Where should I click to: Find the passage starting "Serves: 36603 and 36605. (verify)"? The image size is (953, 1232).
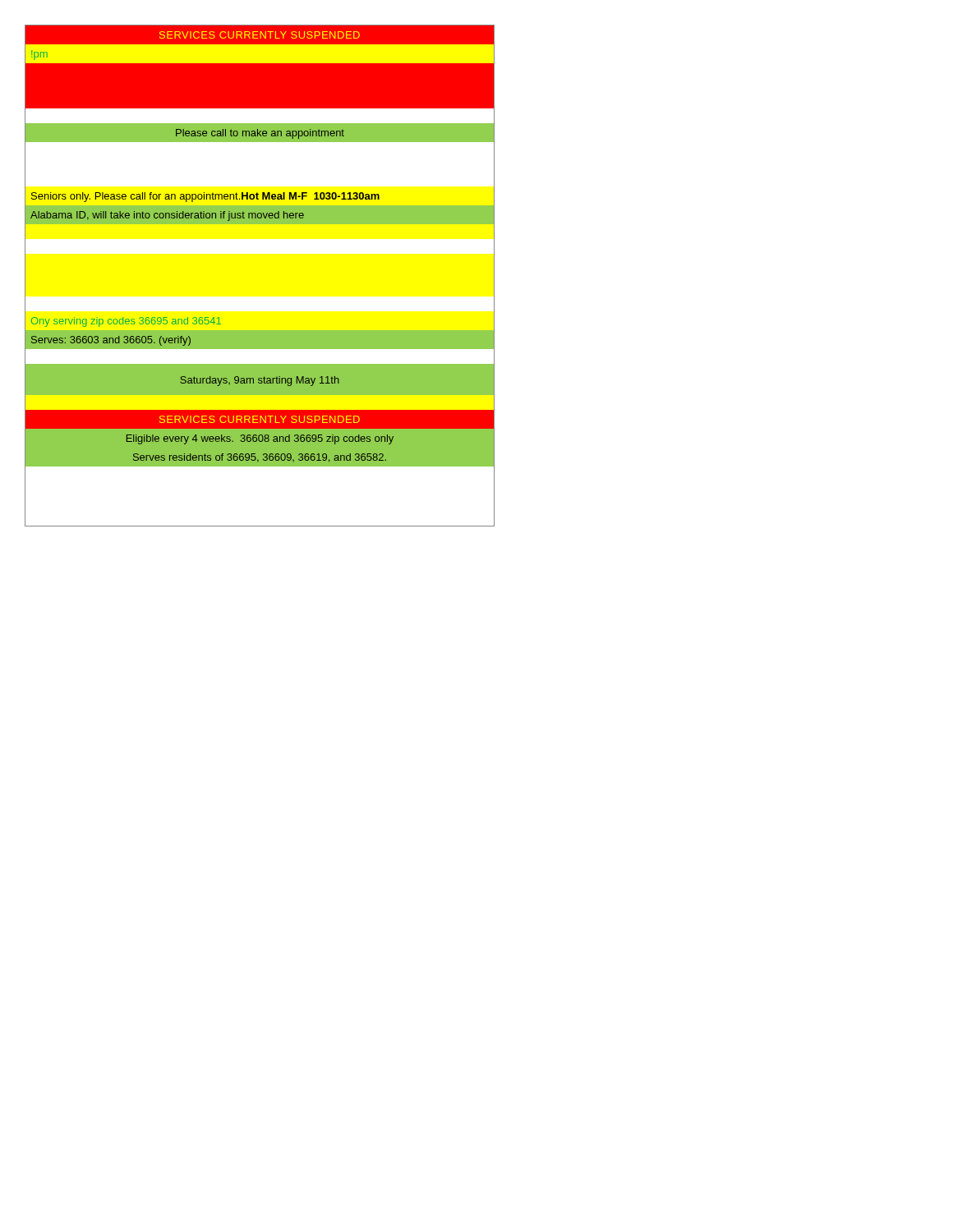(x=111, y=340)
